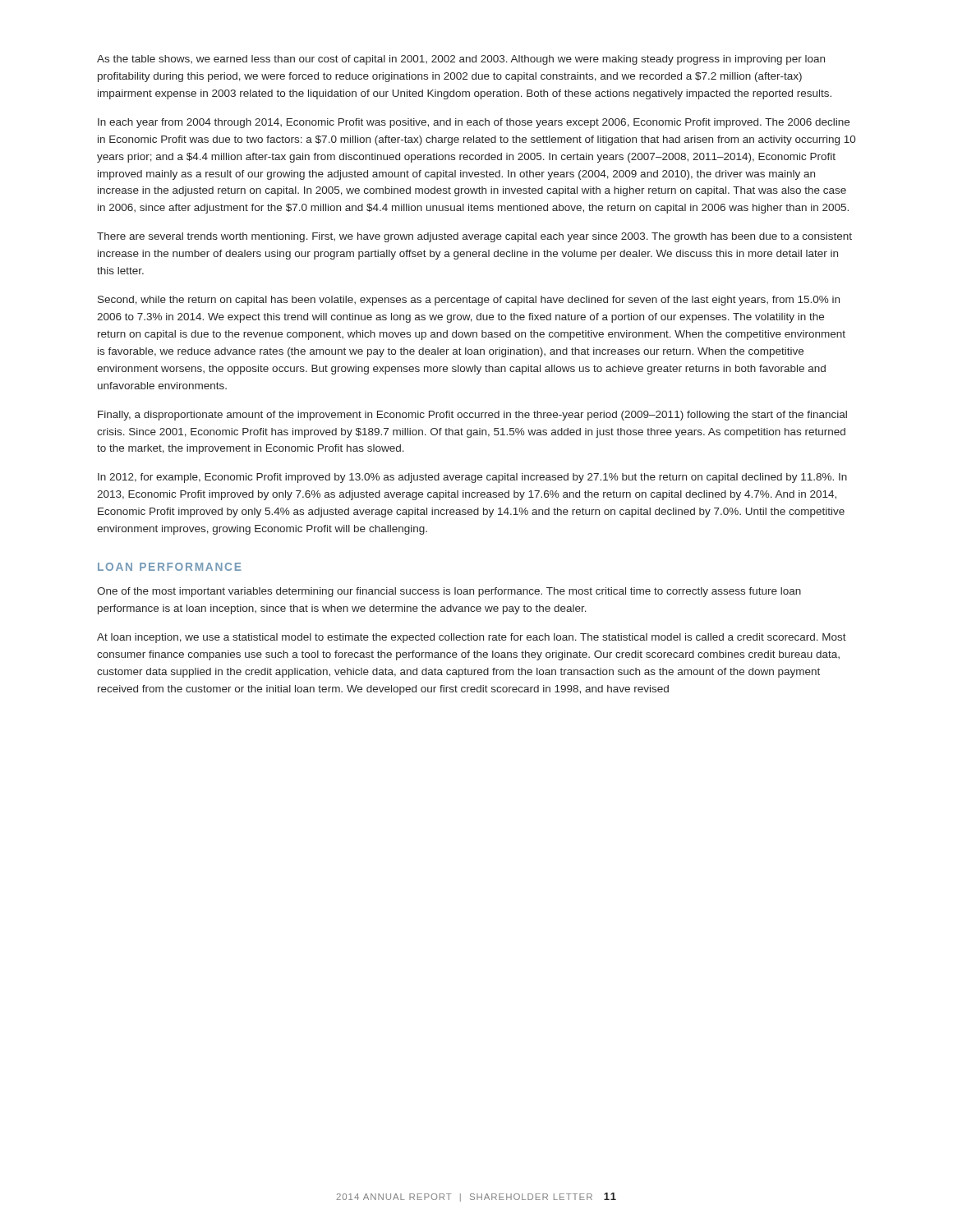The height and width of the screenshot is (1232, 953).
Task: Find the block on this page that starts "As the table"
Action: pos(476,77)
